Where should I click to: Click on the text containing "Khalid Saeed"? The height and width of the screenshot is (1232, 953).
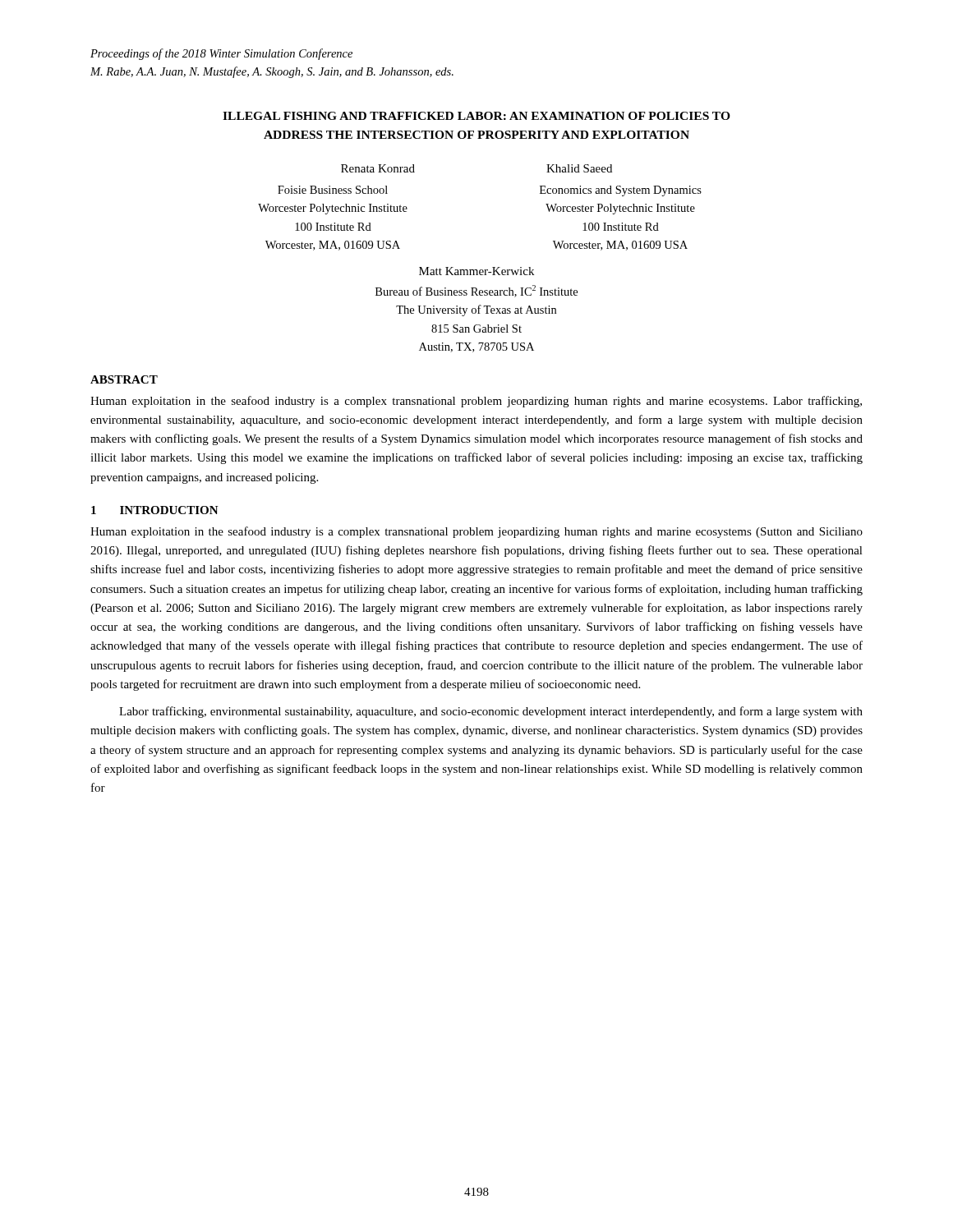(x=579, y=168)
